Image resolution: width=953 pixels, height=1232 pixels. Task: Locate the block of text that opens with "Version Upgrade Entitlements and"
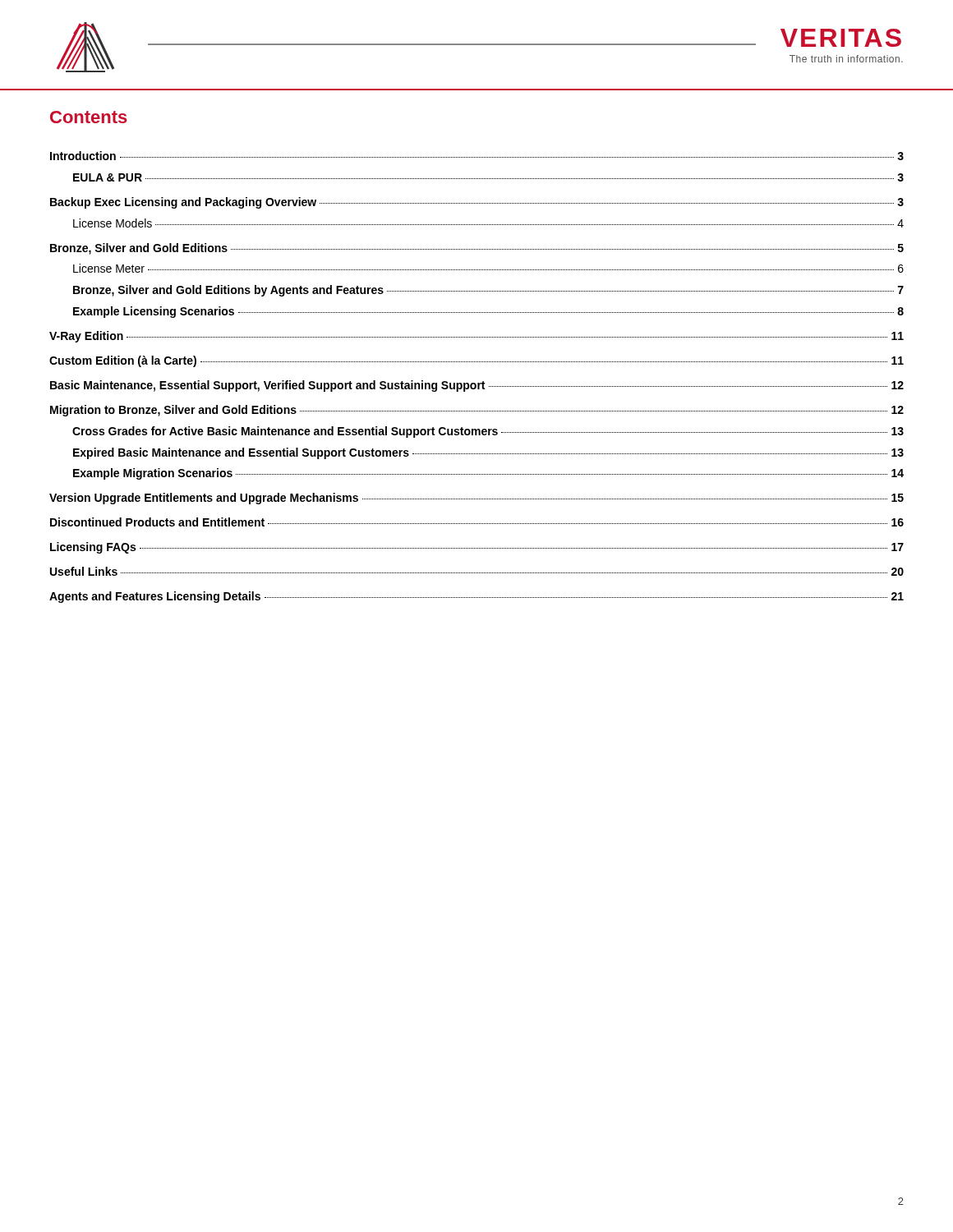[476, 499]
